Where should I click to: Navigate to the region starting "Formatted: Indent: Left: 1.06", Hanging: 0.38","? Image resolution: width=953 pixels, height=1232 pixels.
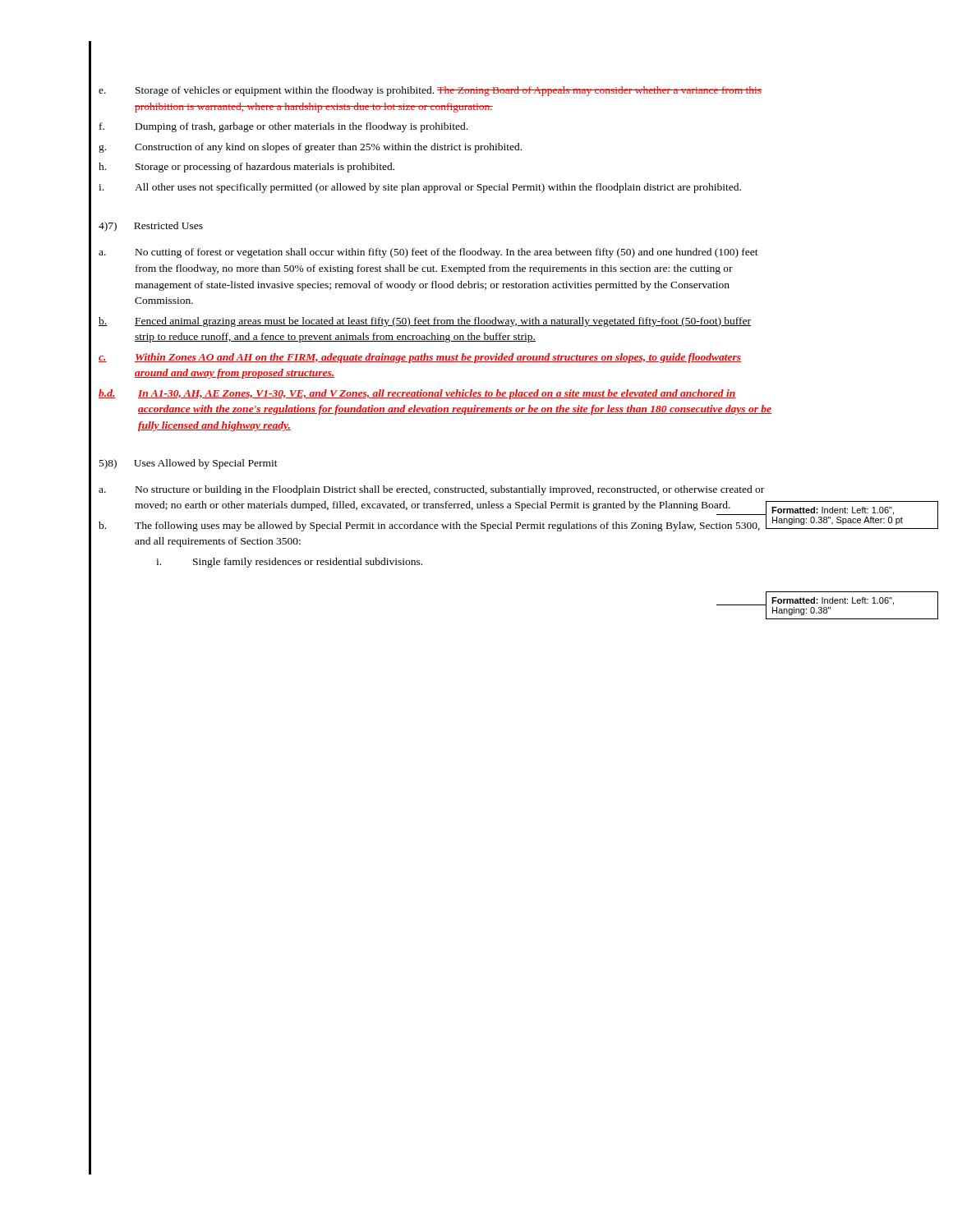tap(837, 515)
